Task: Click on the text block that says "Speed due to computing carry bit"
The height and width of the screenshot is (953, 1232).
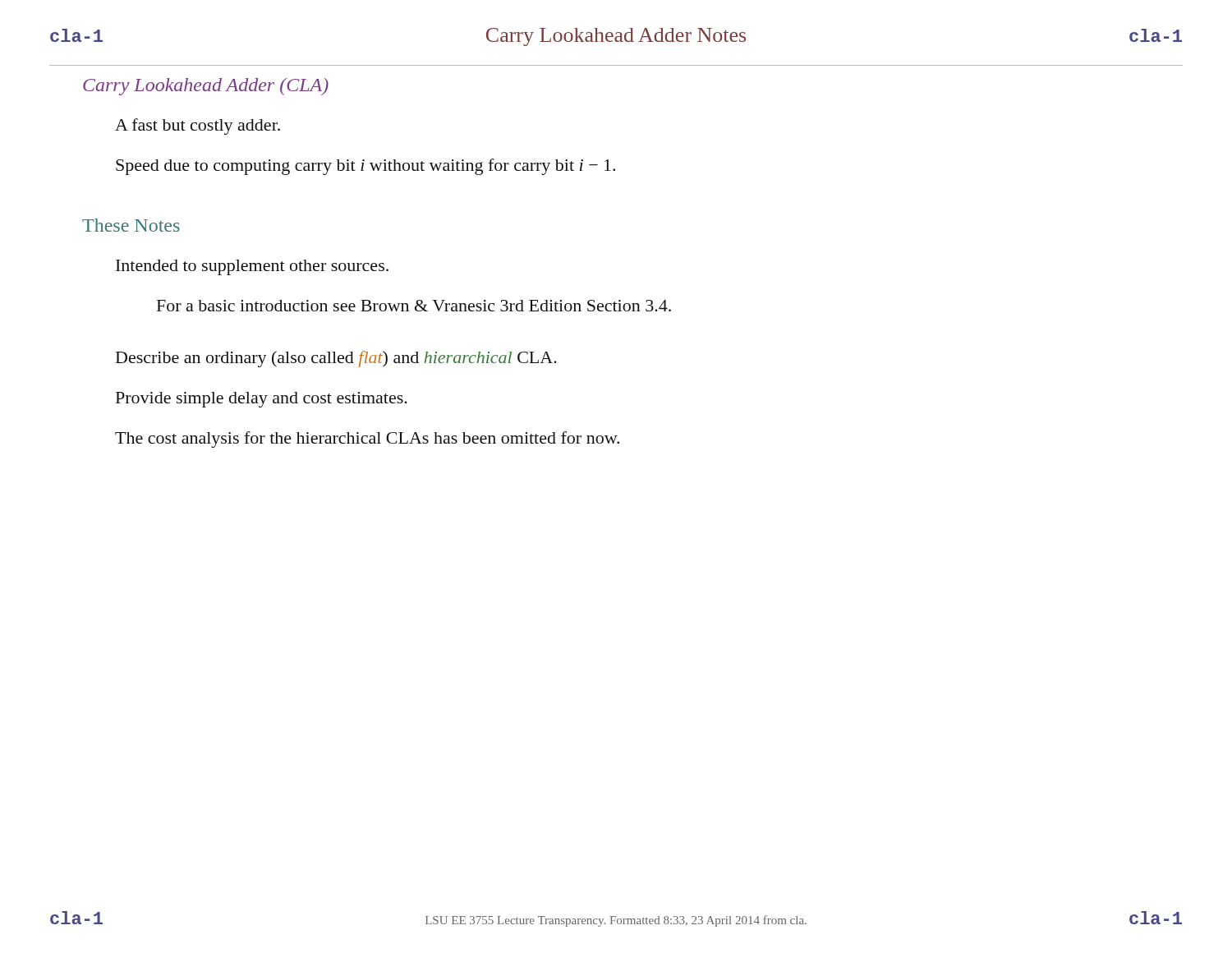Action: (x=366, y=165)
